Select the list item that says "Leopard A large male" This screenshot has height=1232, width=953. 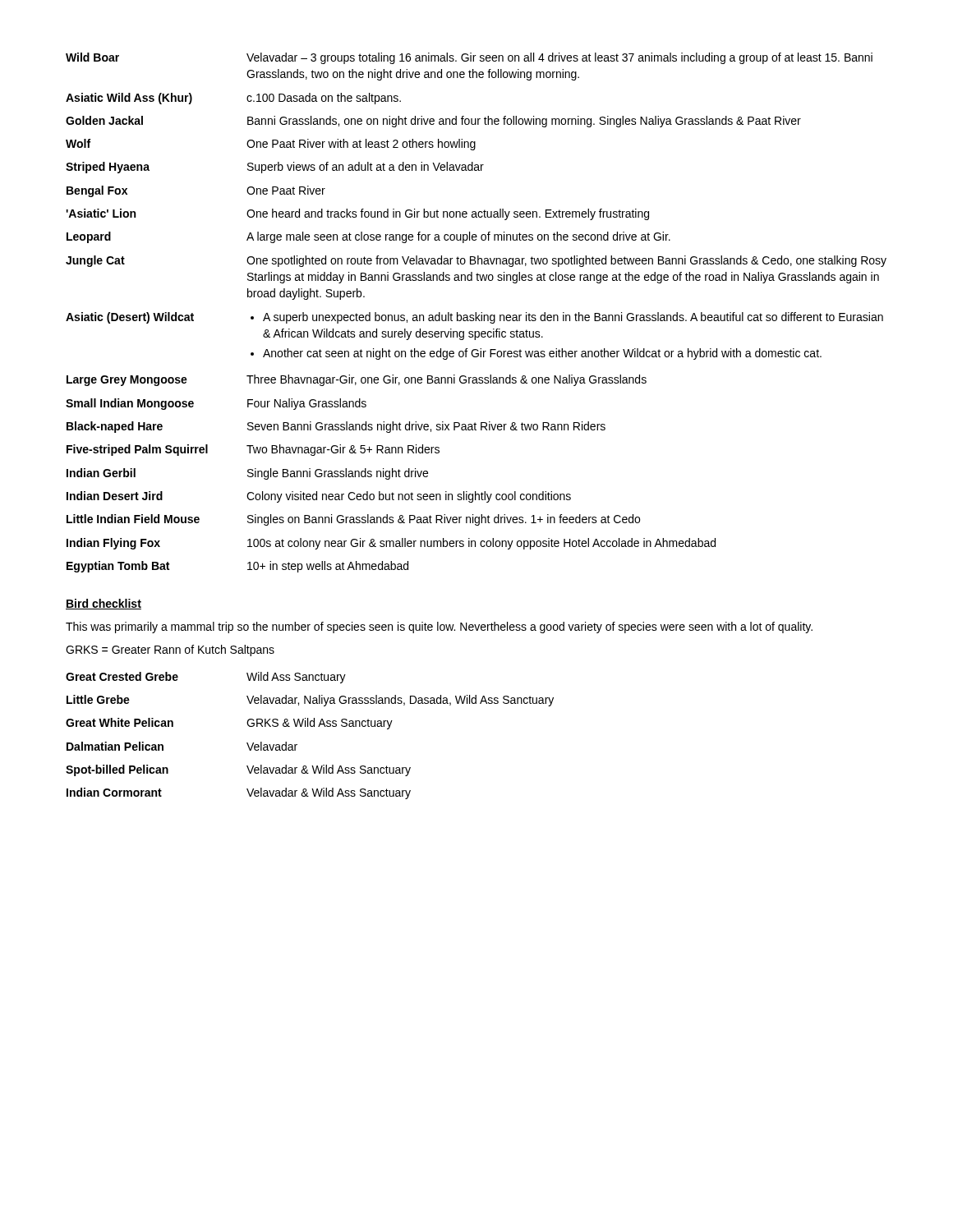click(x=476, y=237)
